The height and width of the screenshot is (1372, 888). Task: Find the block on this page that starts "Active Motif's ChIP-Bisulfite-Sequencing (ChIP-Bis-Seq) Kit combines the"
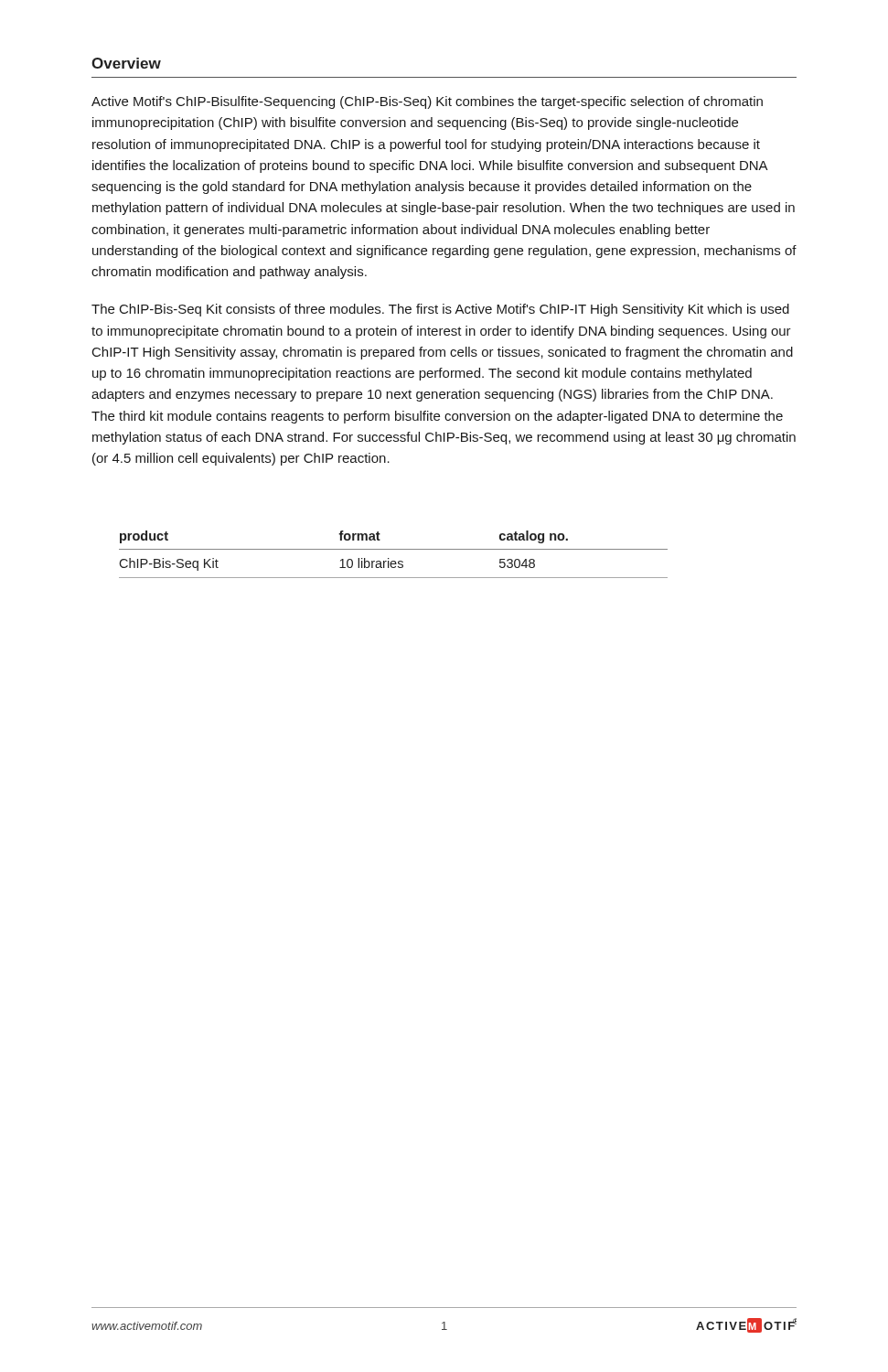pos(444,186)
